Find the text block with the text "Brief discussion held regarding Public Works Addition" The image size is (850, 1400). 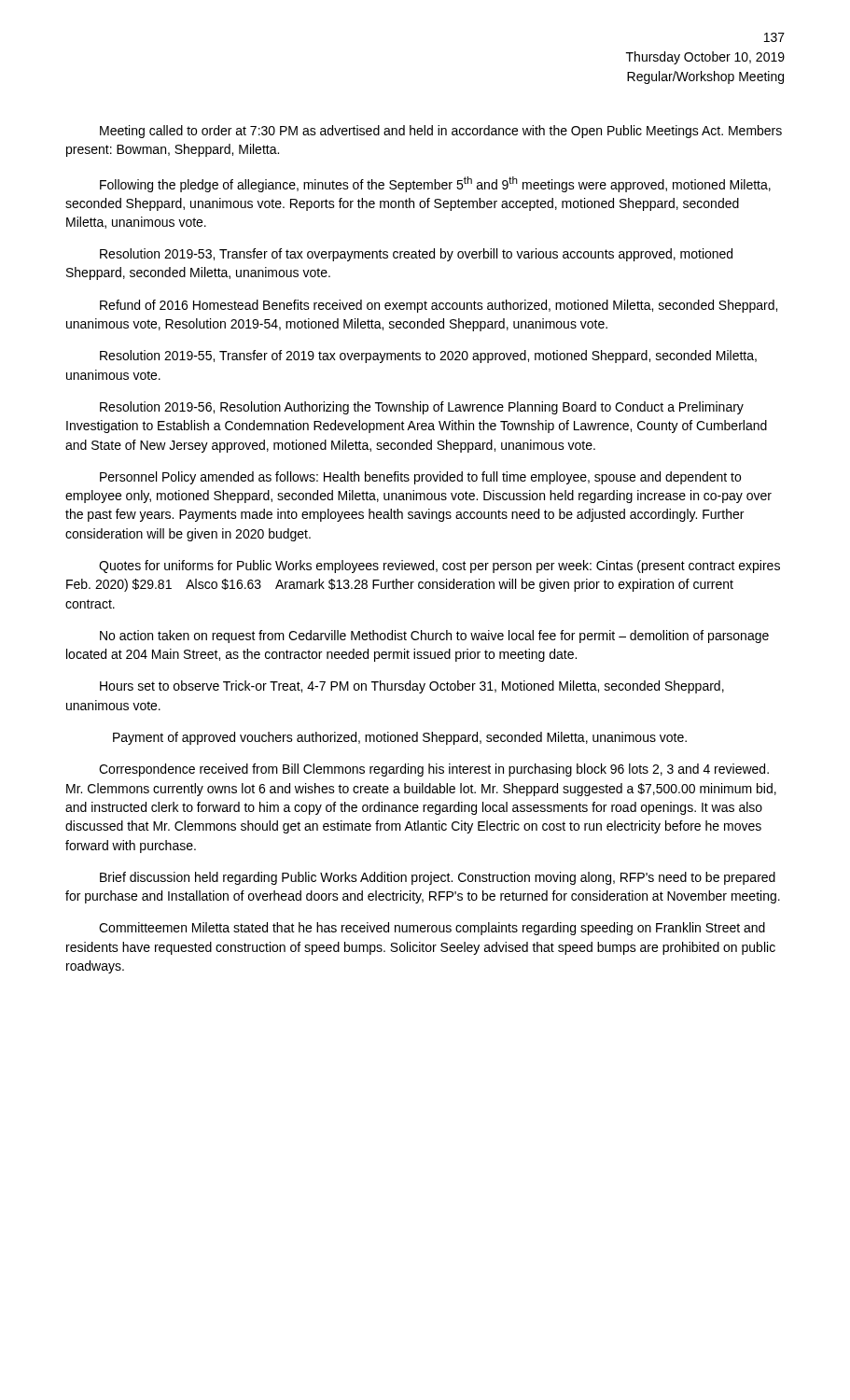(x=425, y=887)
